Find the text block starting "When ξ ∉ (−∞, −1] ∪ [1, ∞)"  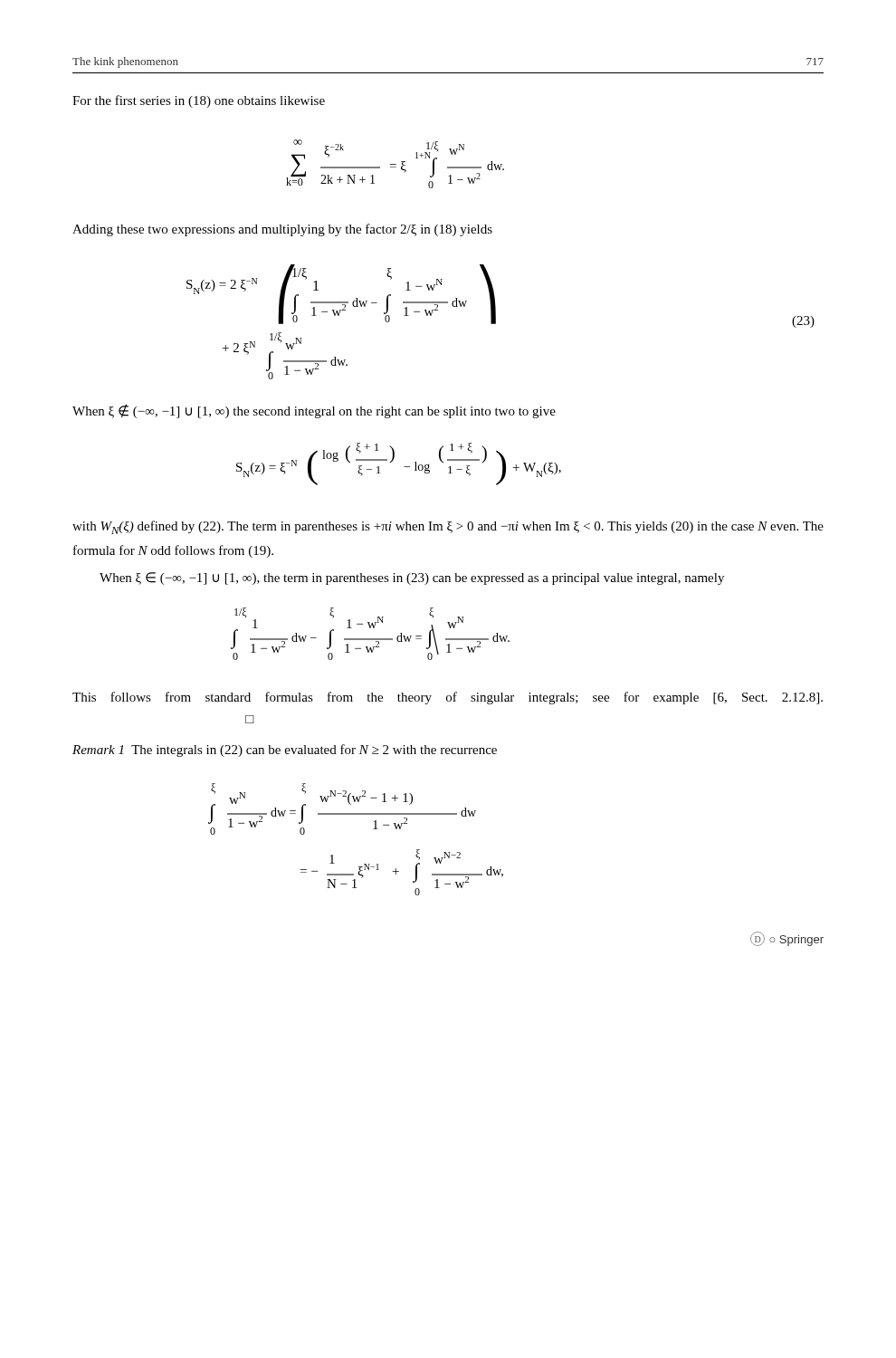[314, 411]
